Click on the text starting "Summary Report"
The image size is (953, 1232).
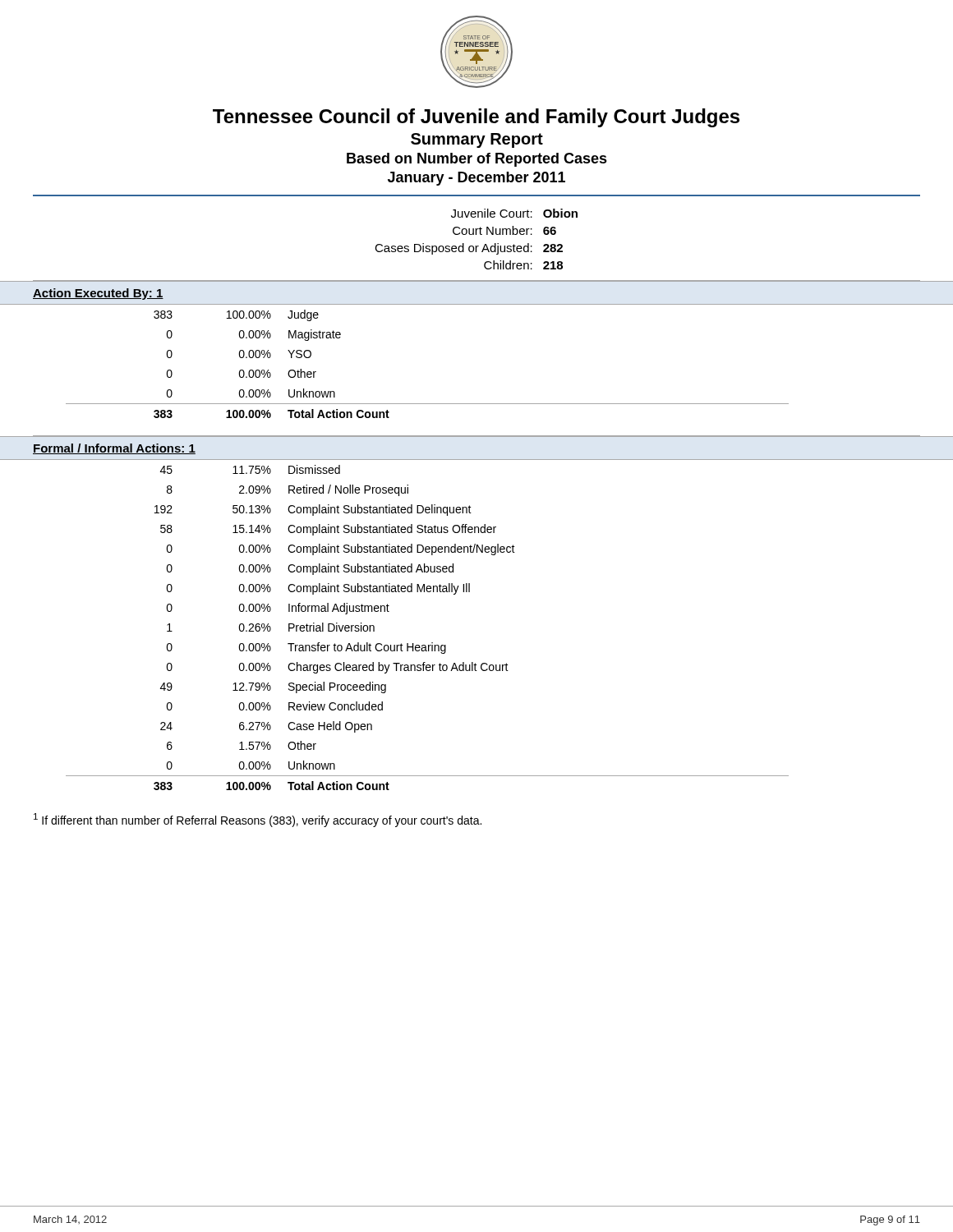pyautogui.click(x=476, y=139)
